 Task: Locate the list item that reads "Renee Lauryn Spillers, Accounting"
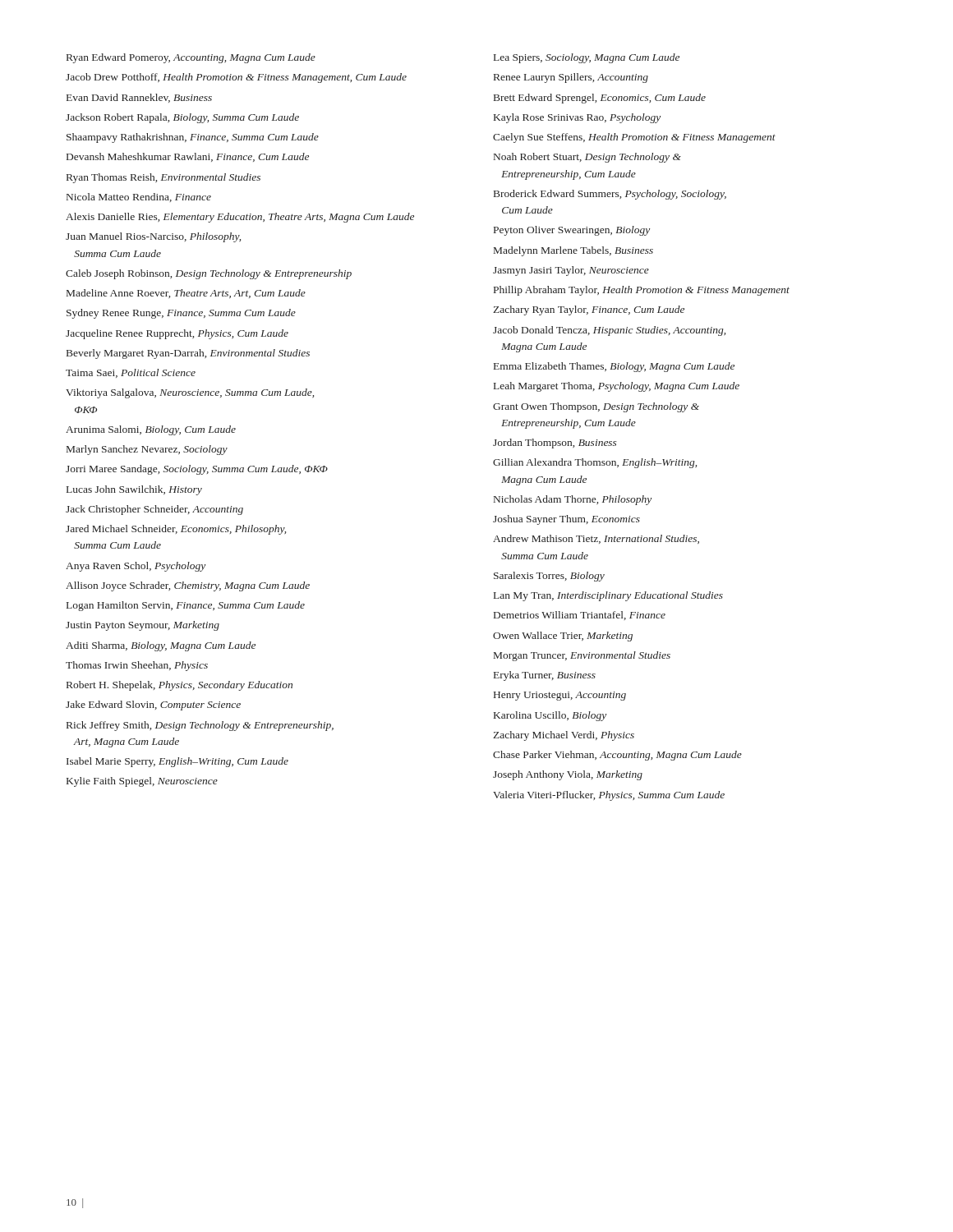pos(571,77)
